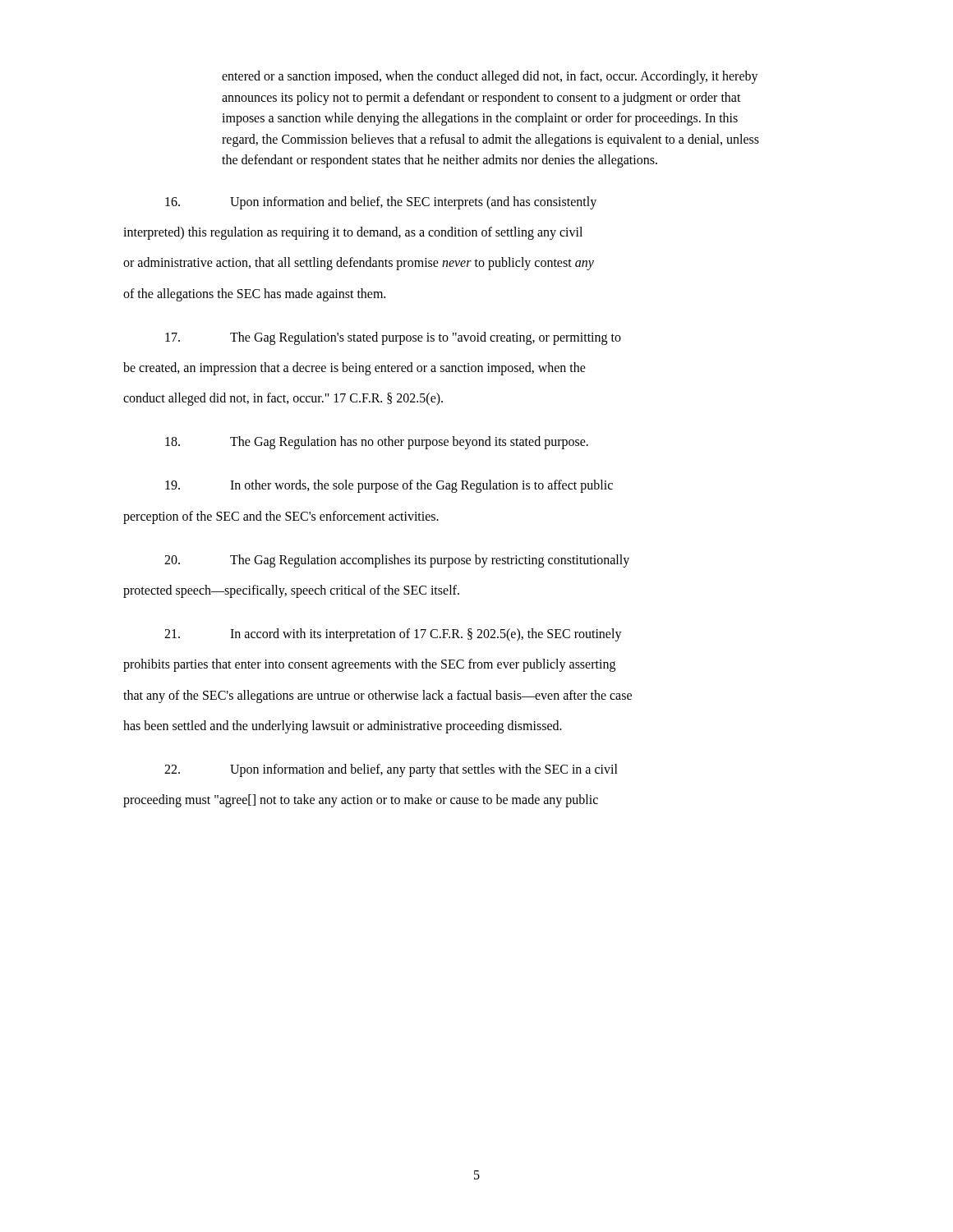Find the text block starting "21. In accord with"

click(476, 680)
